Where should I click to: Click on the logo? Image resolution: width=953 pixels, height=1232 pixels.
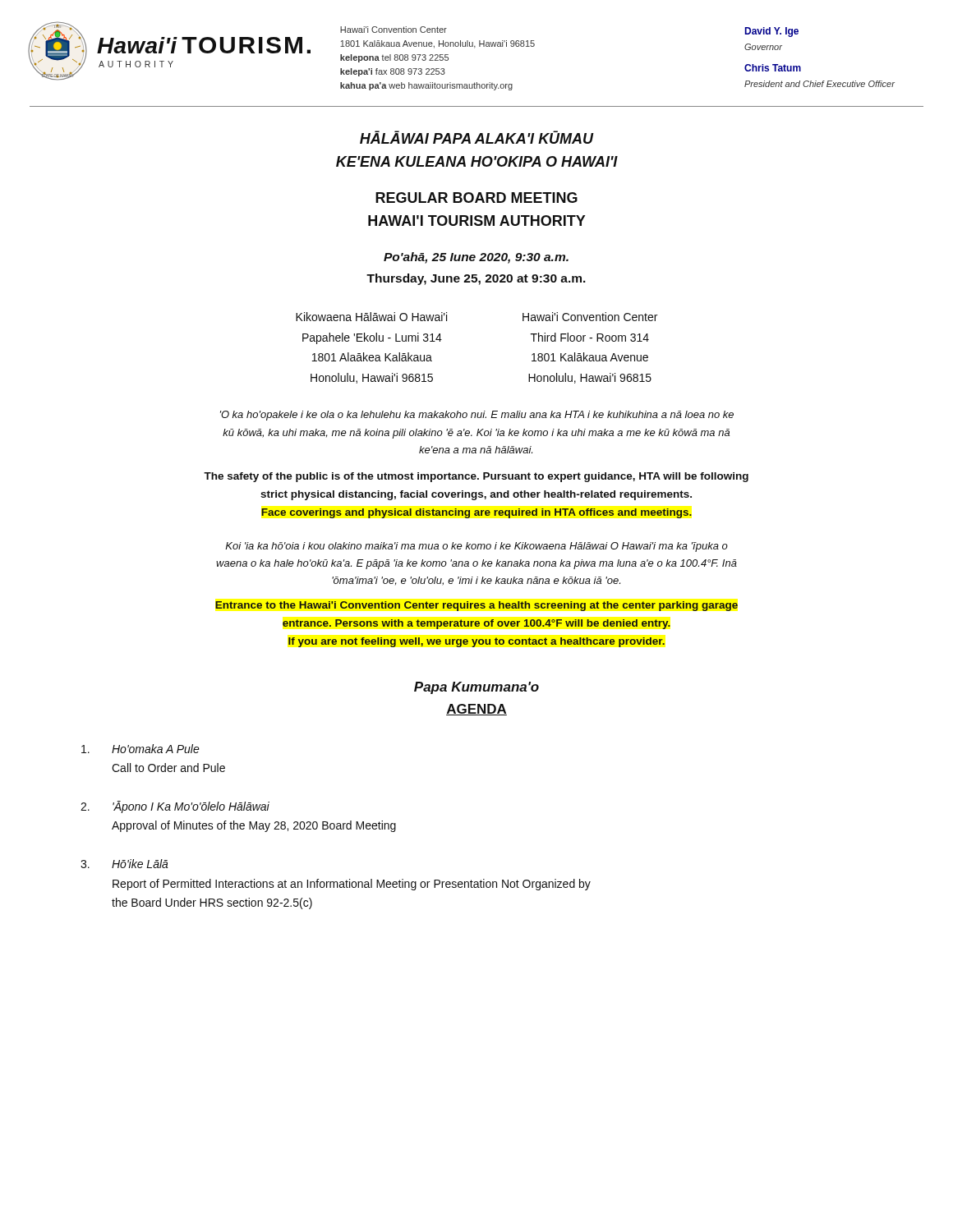point(171,51)
